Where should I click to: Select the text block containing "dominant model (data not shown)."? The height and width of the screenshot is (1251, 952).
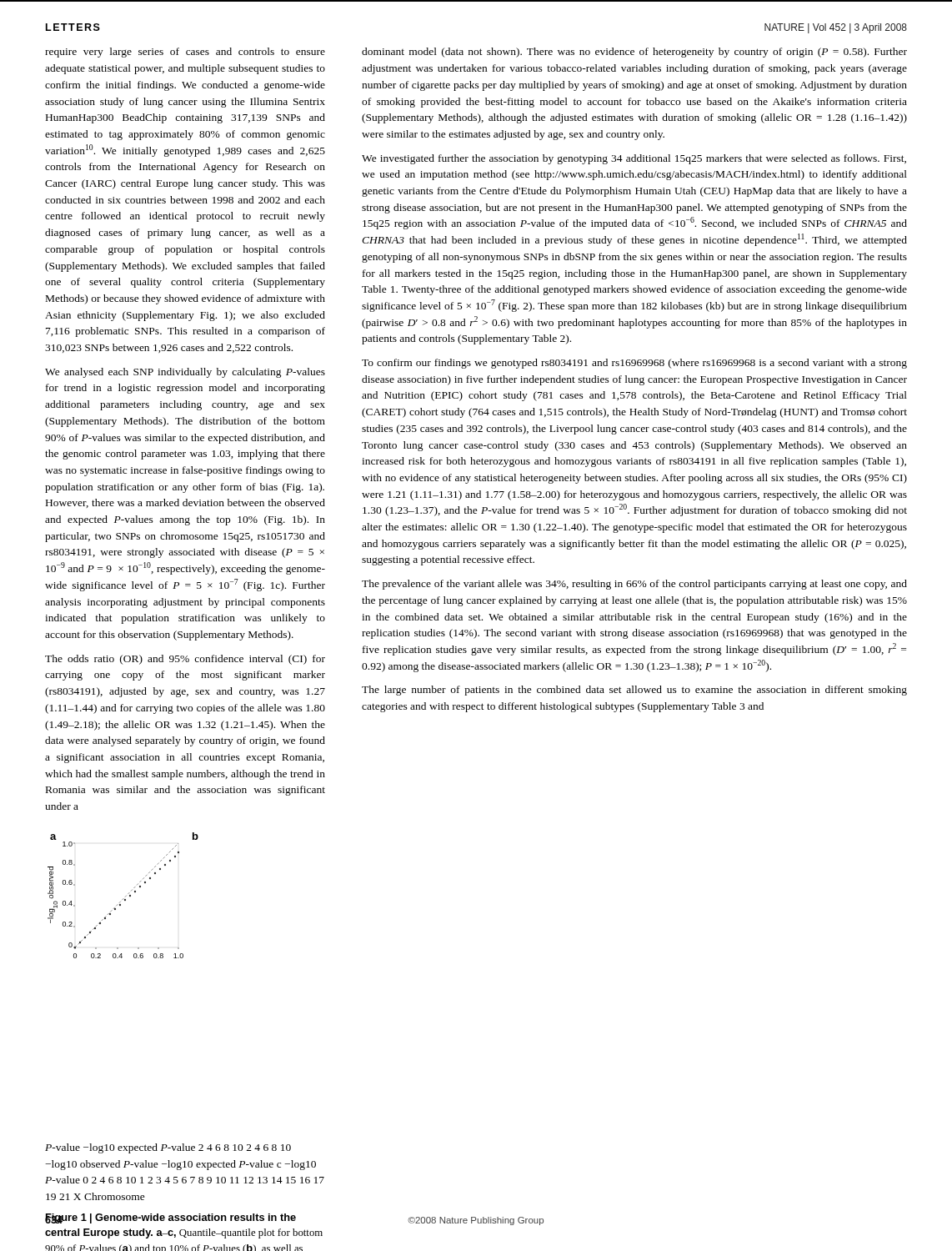pos(634,93)
